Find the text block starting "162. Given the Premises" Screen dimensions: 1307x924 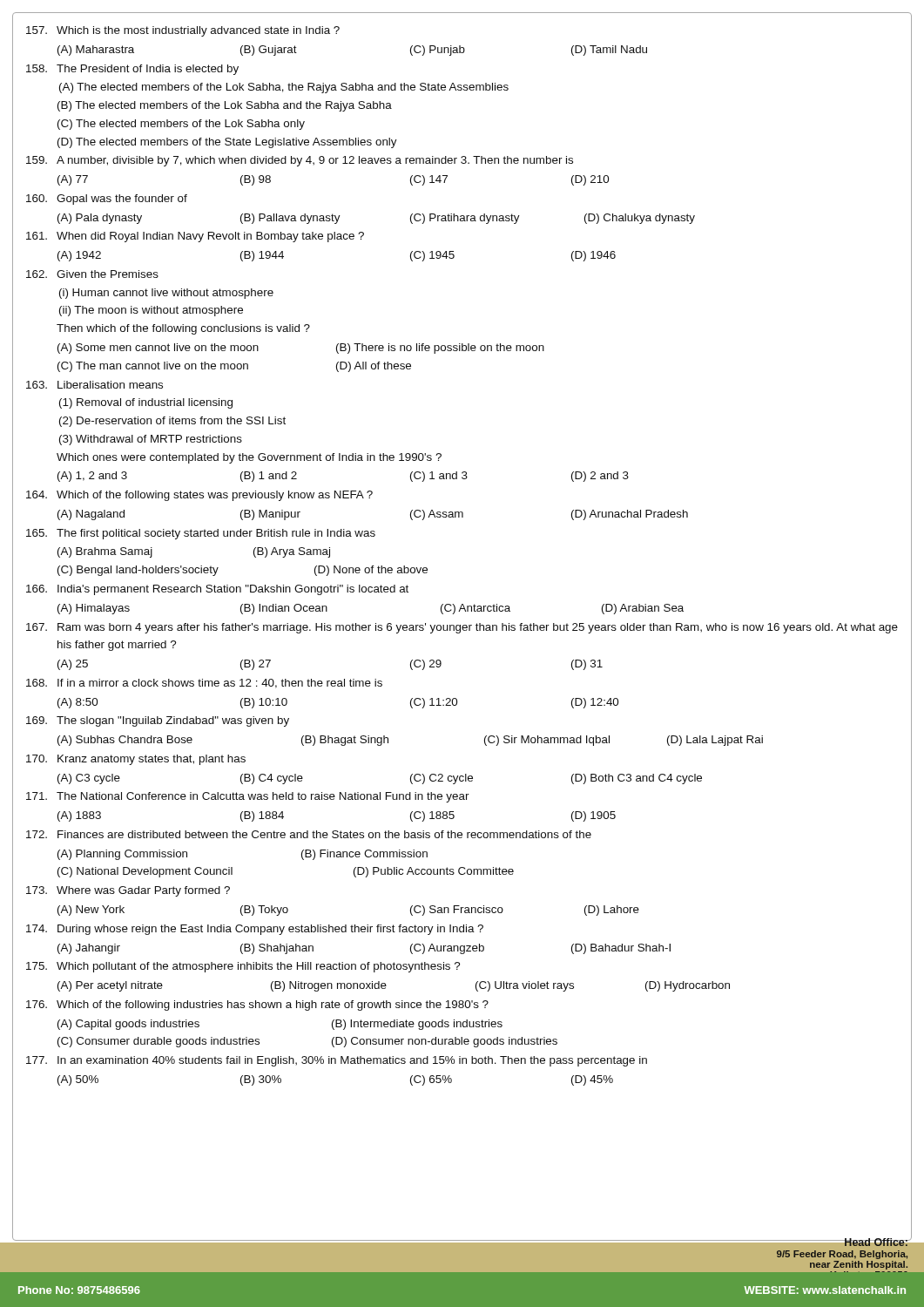coord(92,274)
